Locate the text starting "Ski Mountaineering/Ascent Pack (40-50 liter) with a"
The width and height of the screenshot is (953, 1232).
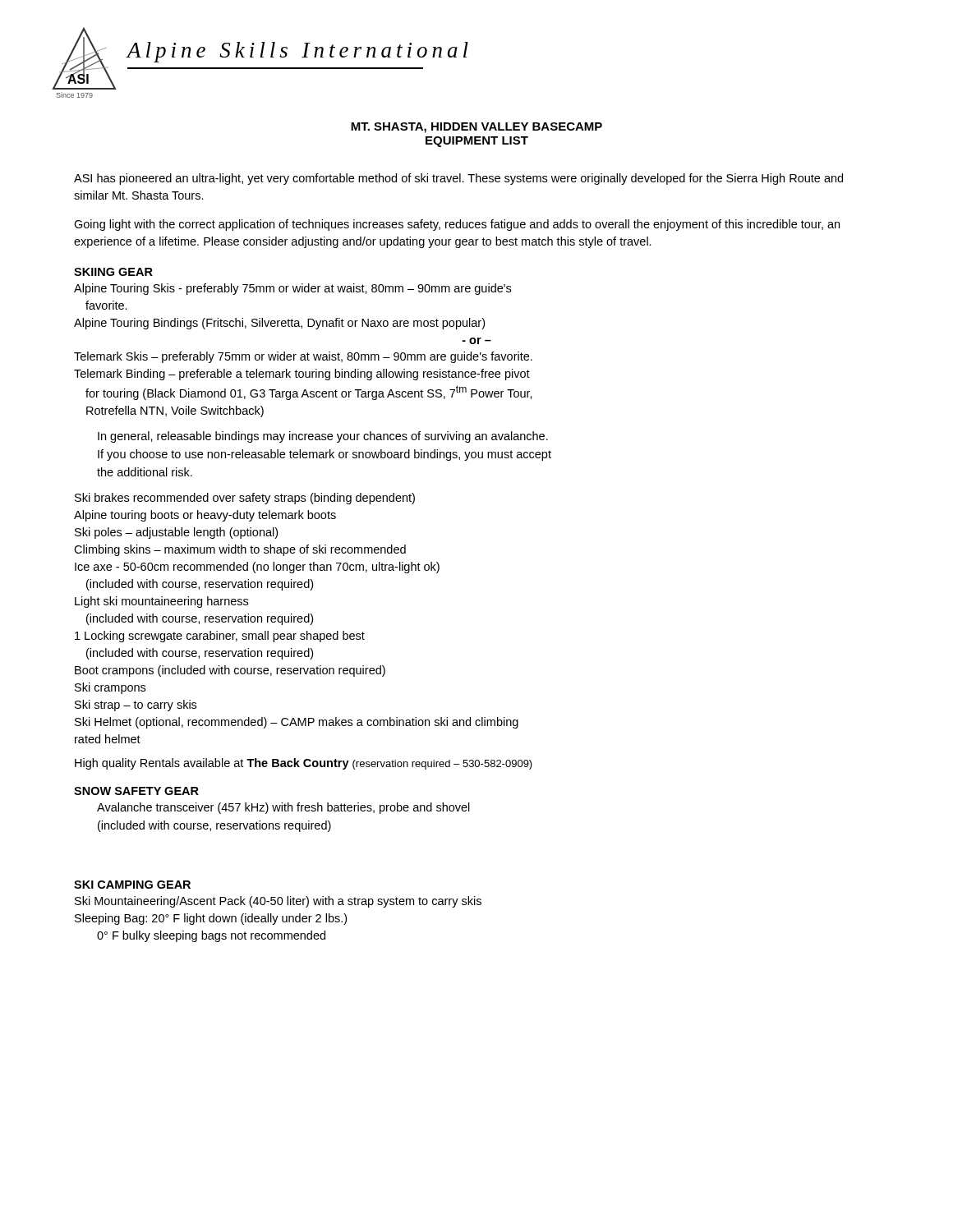(x=278, y=901)
